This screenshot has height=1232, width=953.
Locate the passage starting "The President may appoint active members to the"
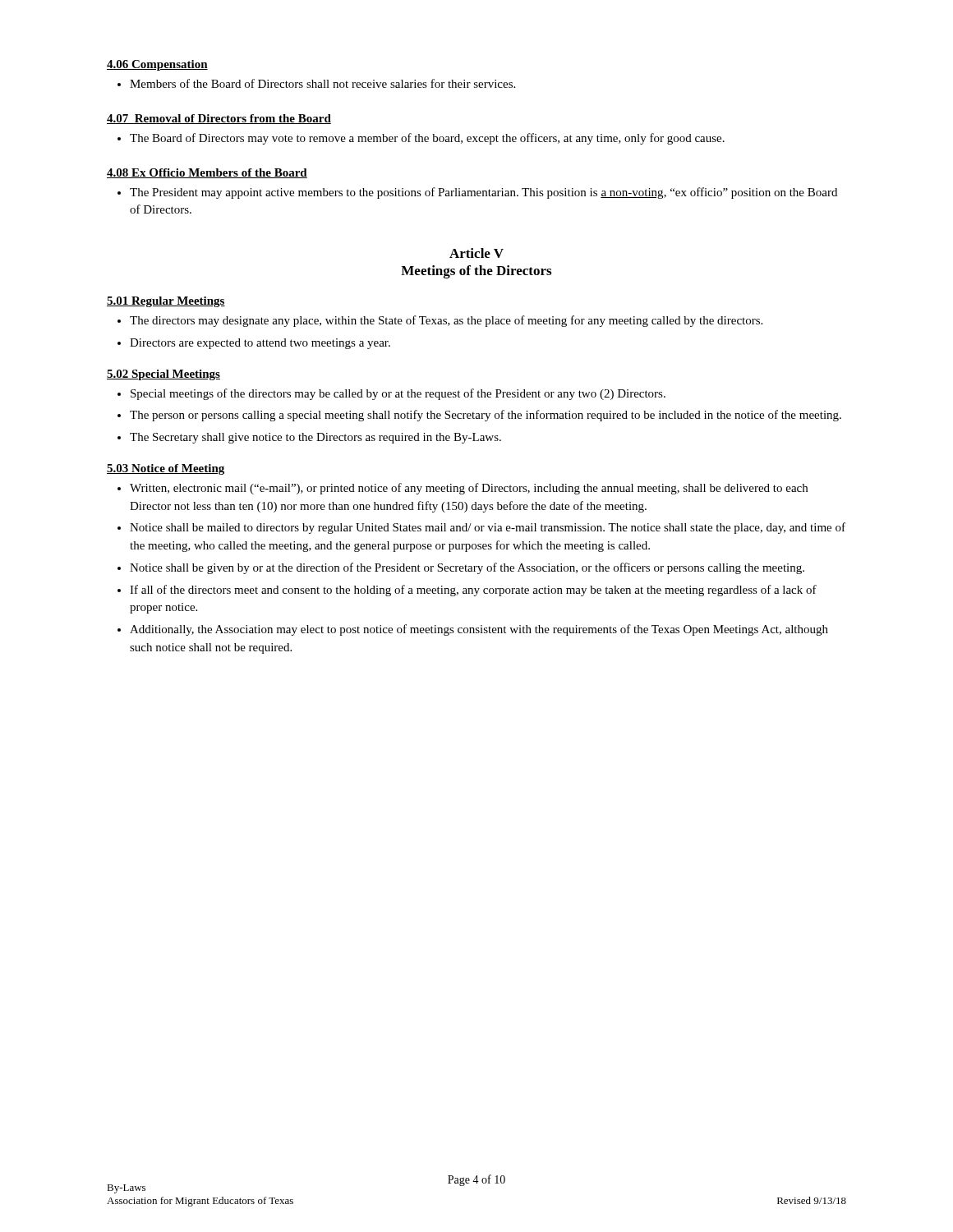click(484, 201)
